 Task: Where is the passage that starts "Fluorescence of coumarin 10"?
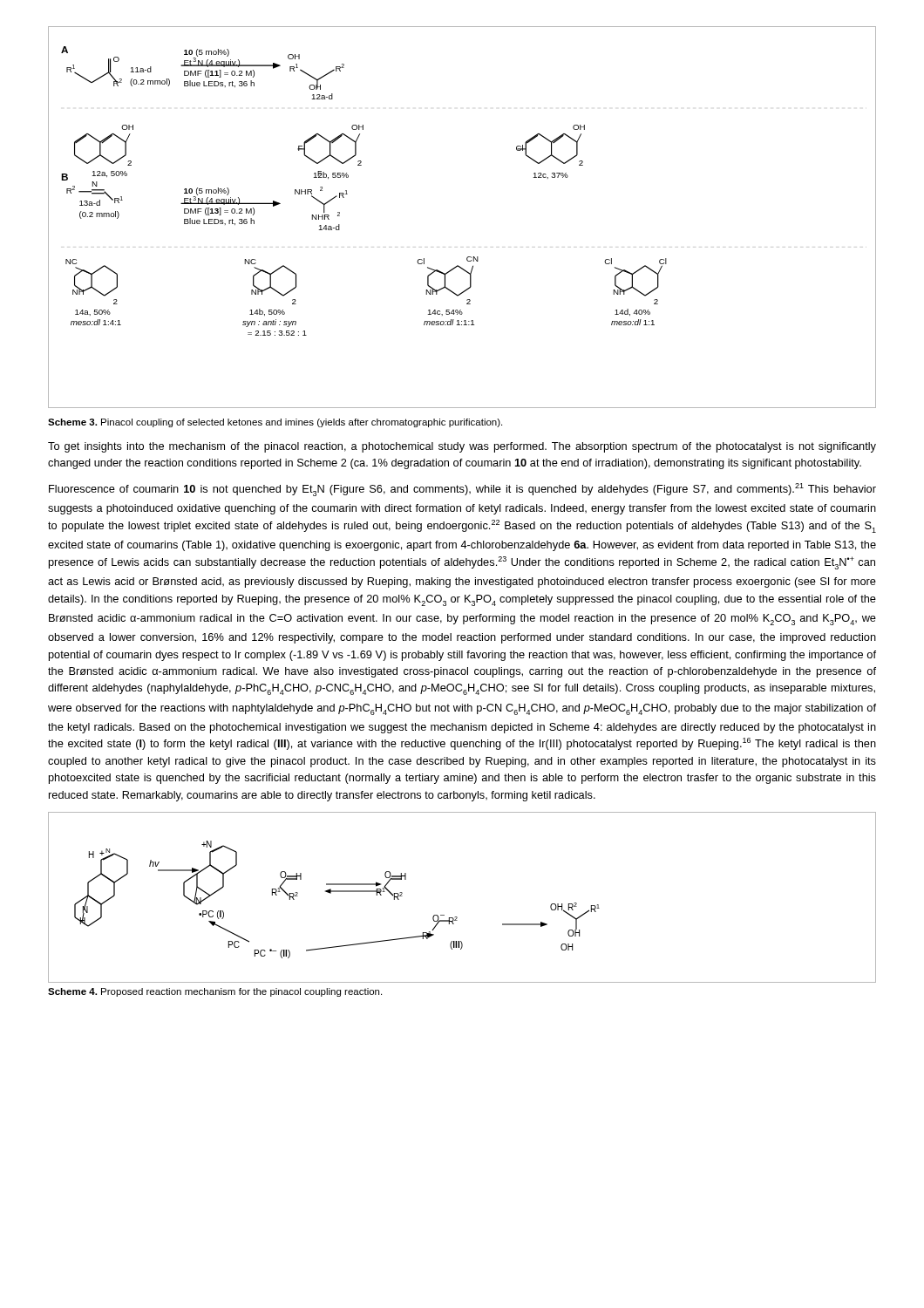pos(462,641)
